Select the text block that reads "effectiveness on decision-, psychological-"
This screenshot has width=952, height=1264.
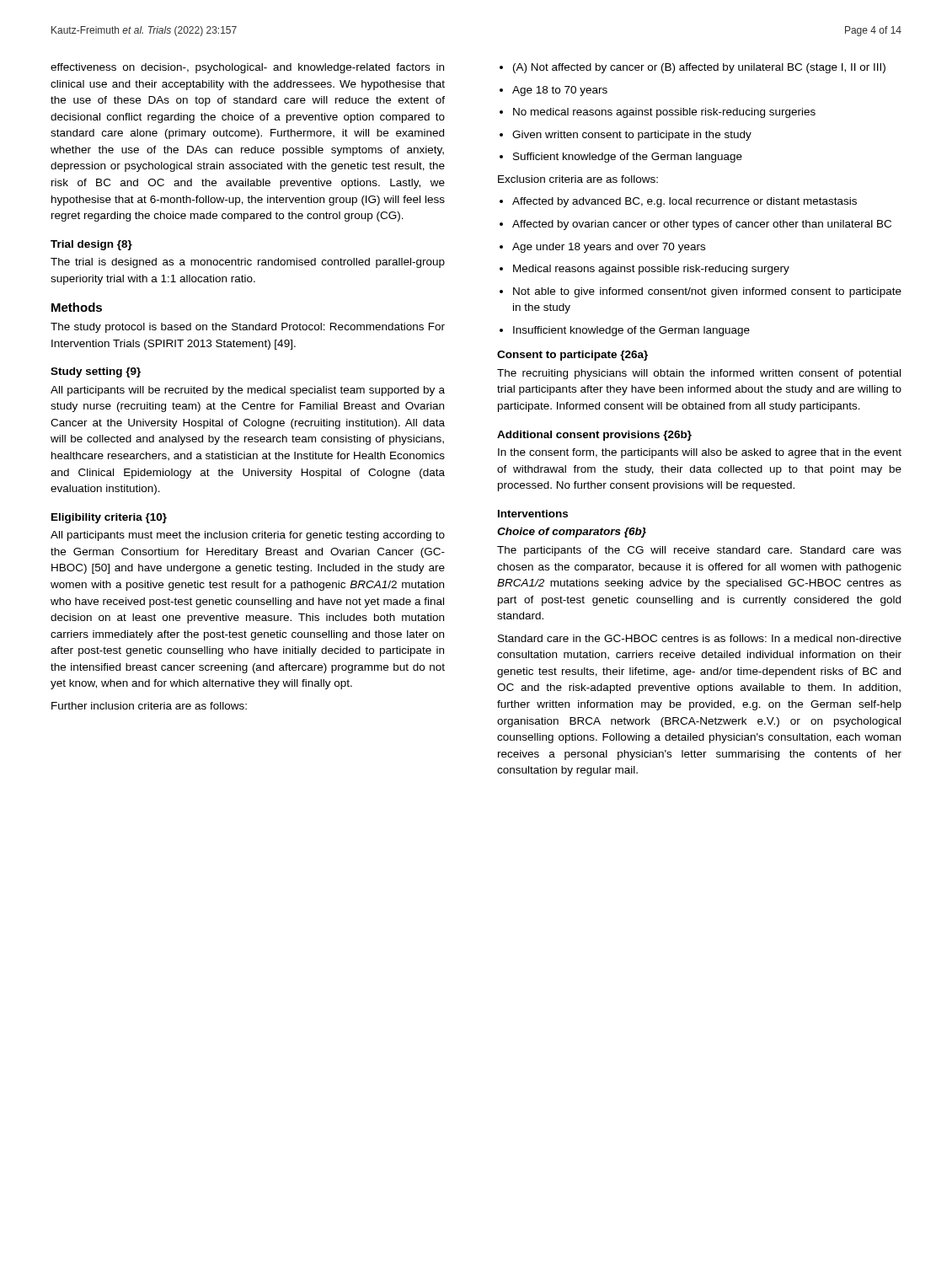248,141
